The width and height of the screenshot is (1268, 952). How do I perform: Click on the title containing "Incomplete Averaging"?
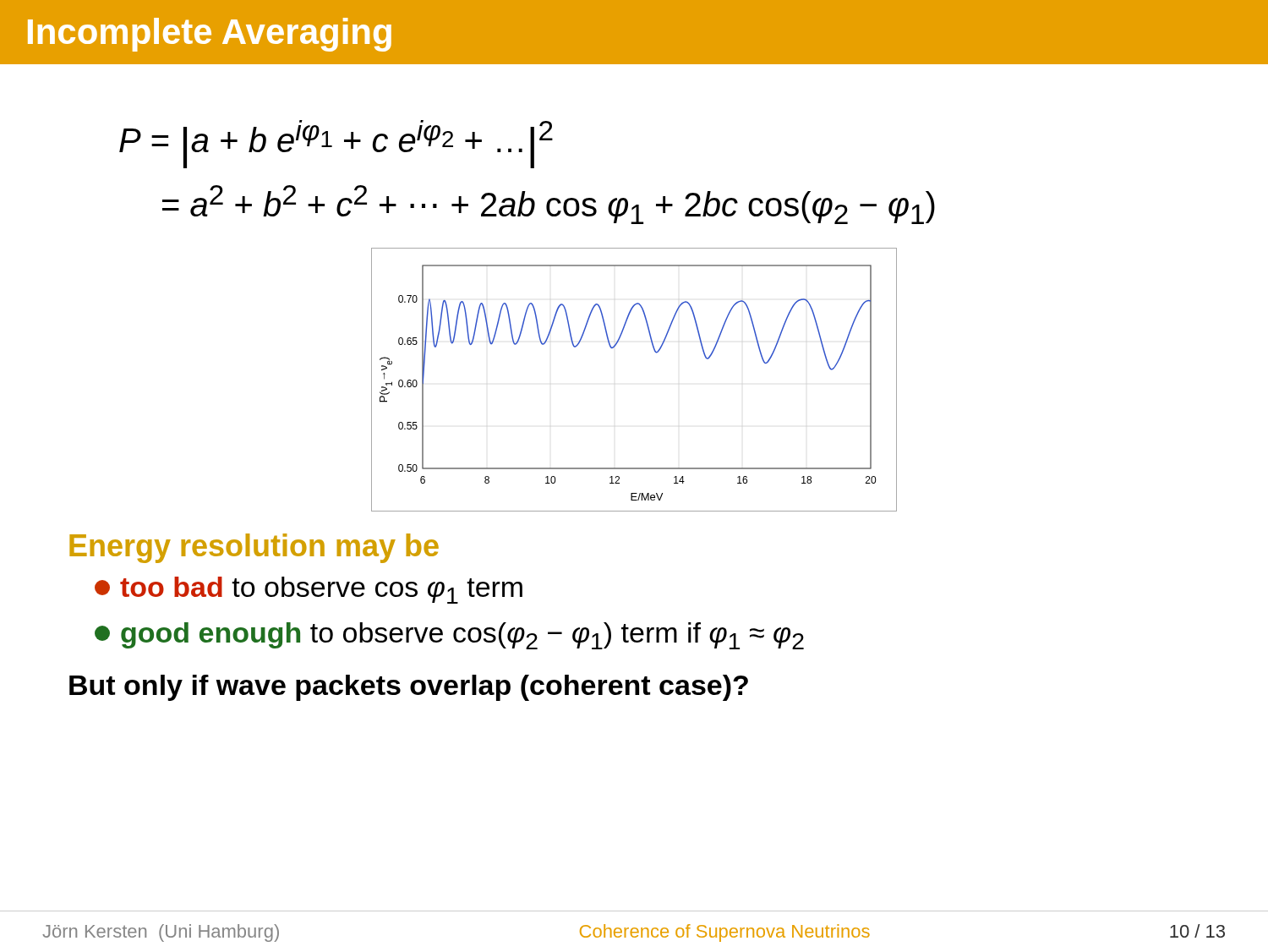[x=210, y=35]
